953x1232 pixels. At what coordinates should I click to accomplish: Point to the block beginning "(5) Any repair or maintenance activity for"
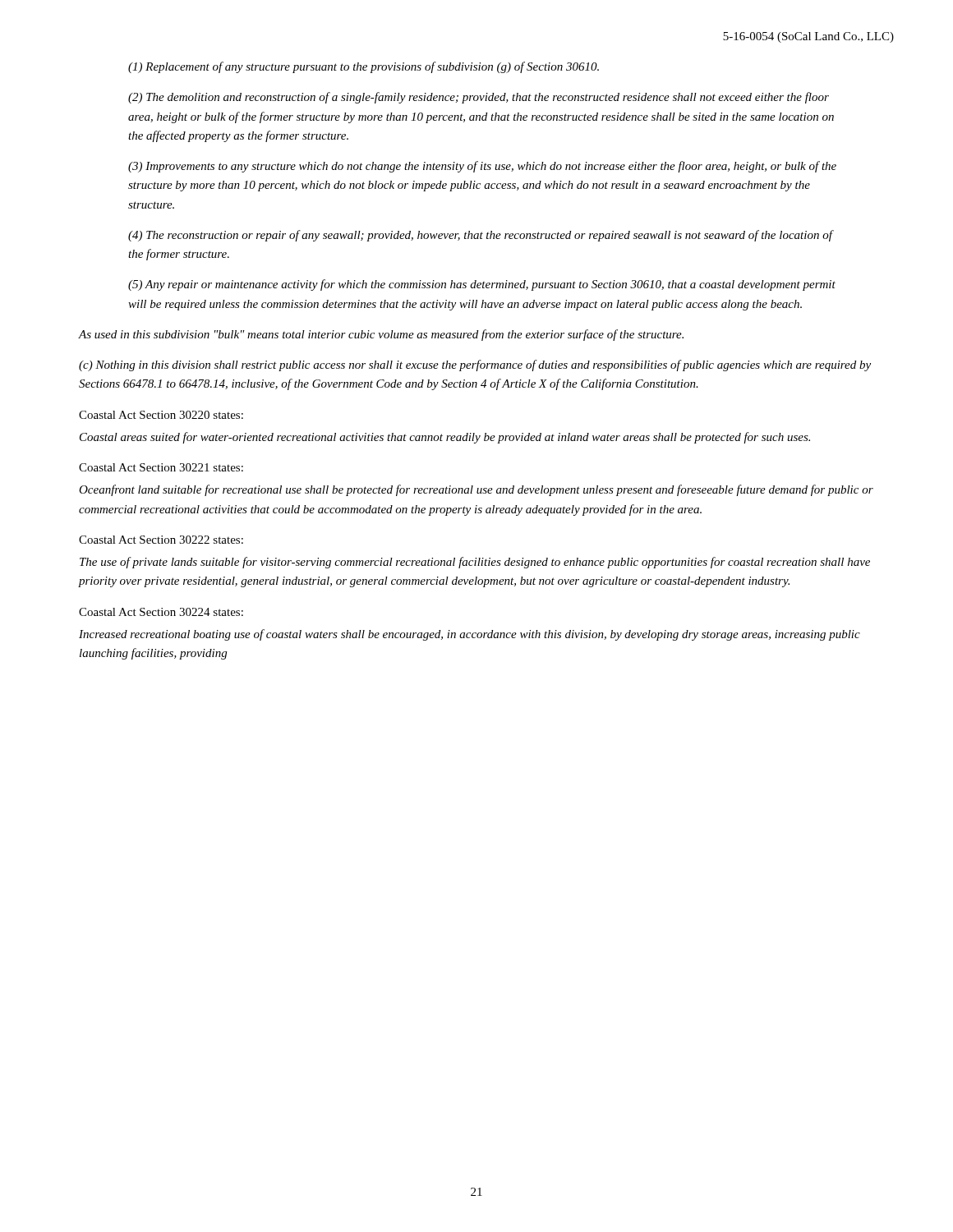click(489, 294)
